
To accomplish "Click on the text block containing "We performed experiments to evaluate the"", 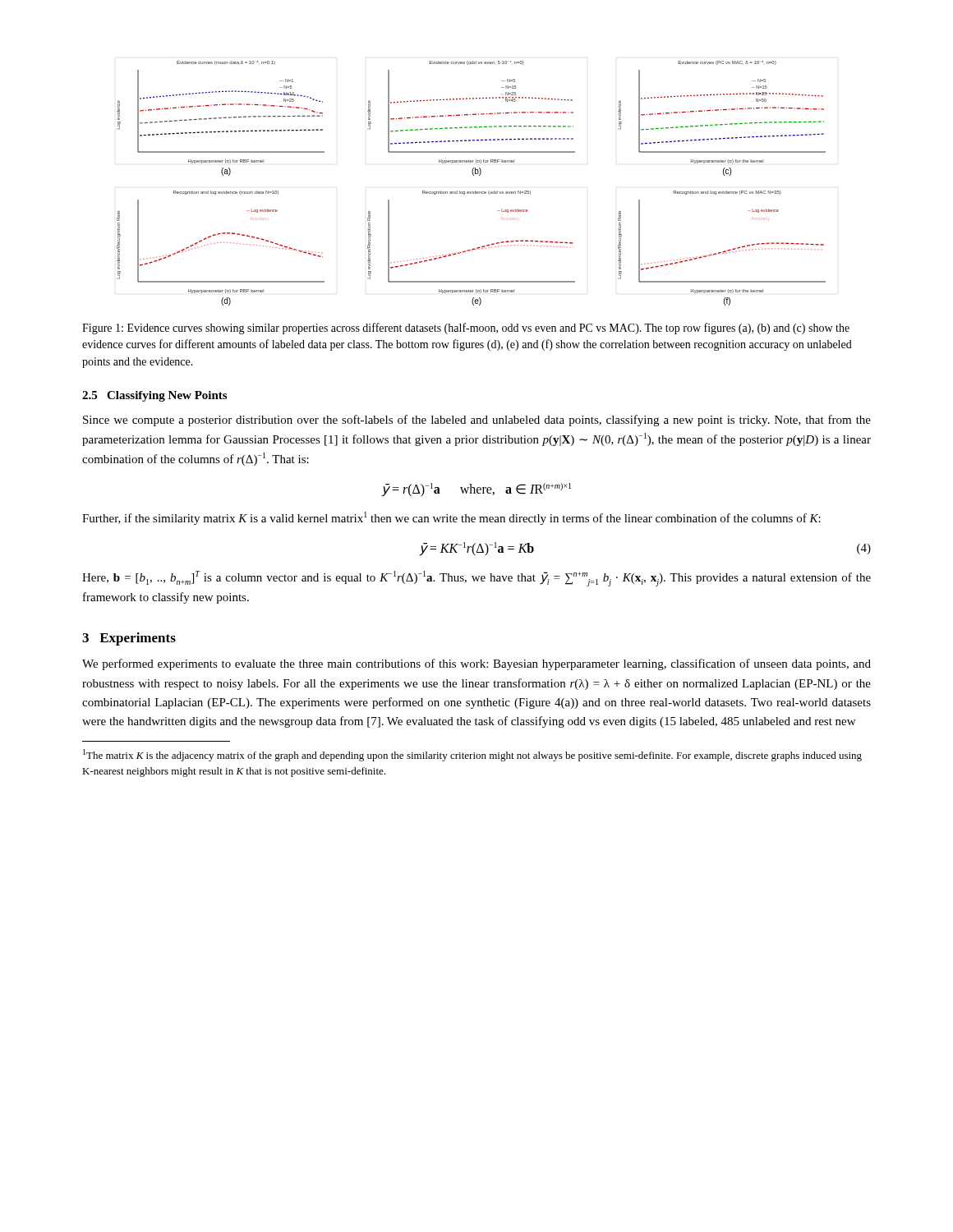I will point(476,693).
